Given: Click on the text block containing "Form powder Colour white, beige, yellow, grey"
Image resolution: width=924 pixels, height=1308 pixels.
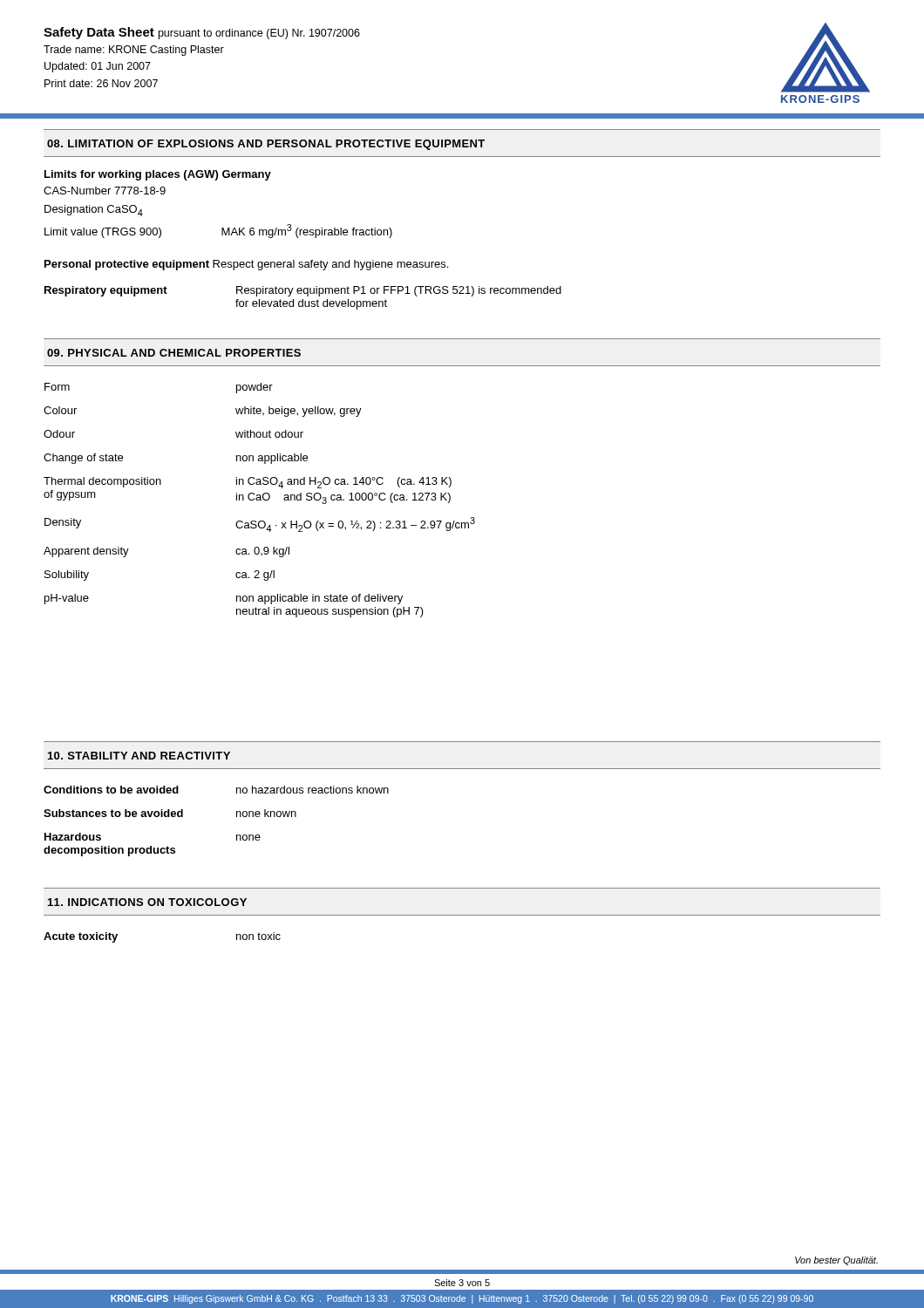Looking at the screenshot, I should click(x=259, y=500).
